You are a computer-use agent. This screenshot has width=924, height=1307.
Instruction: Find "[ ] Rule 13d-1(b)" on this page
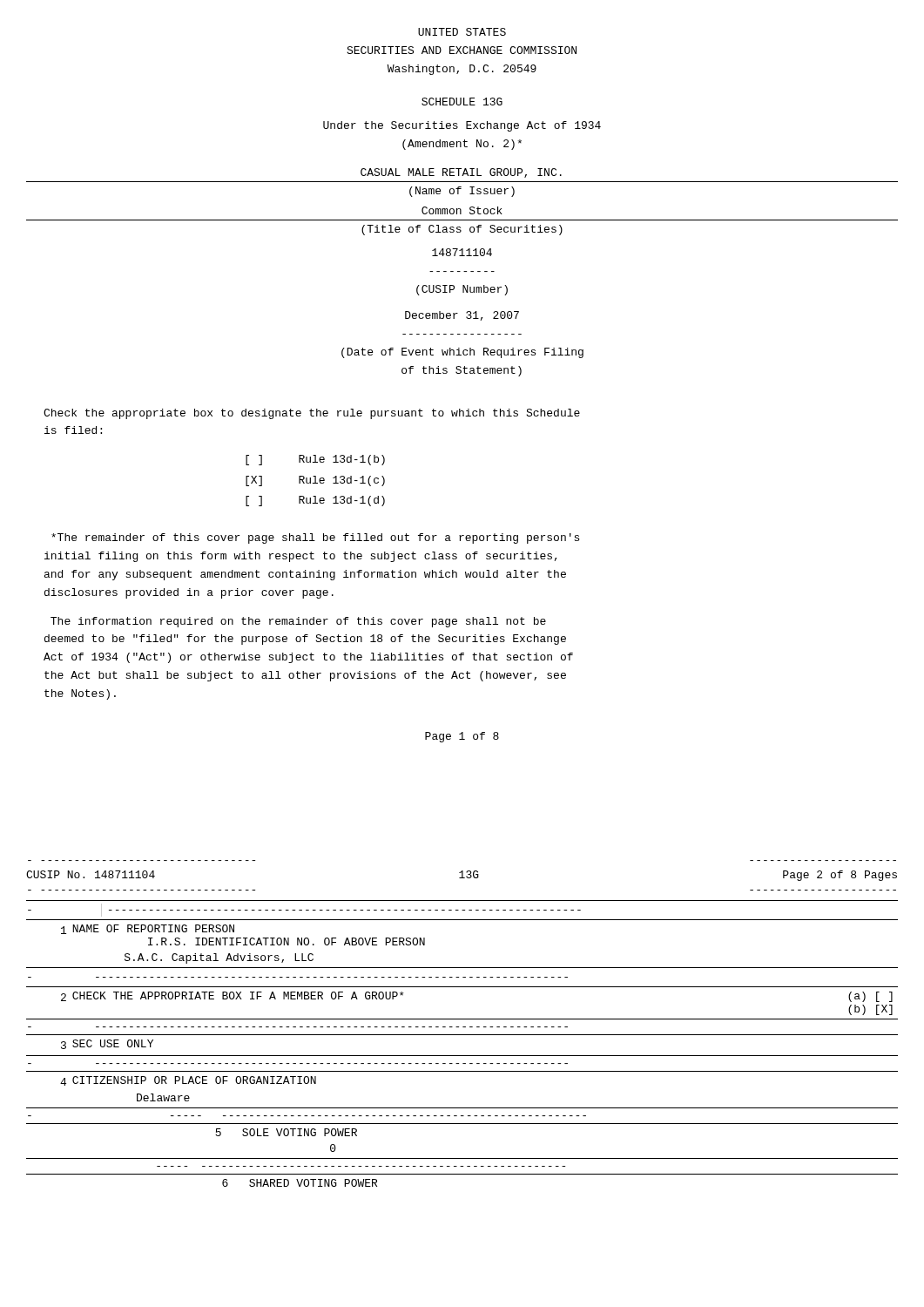[315, 460]
